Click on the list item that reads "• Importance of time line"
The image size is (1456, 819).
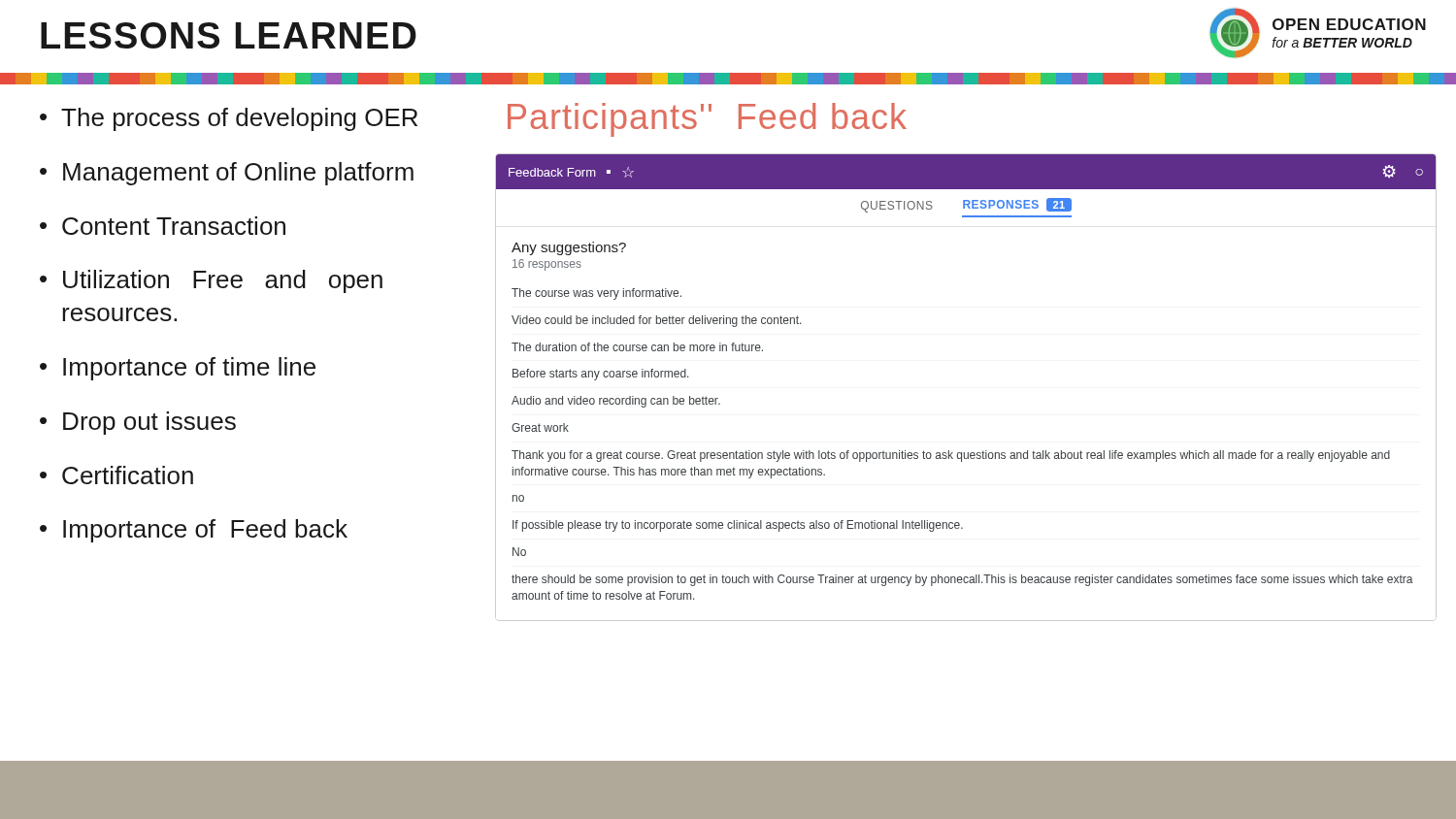[x=178, y=368]
